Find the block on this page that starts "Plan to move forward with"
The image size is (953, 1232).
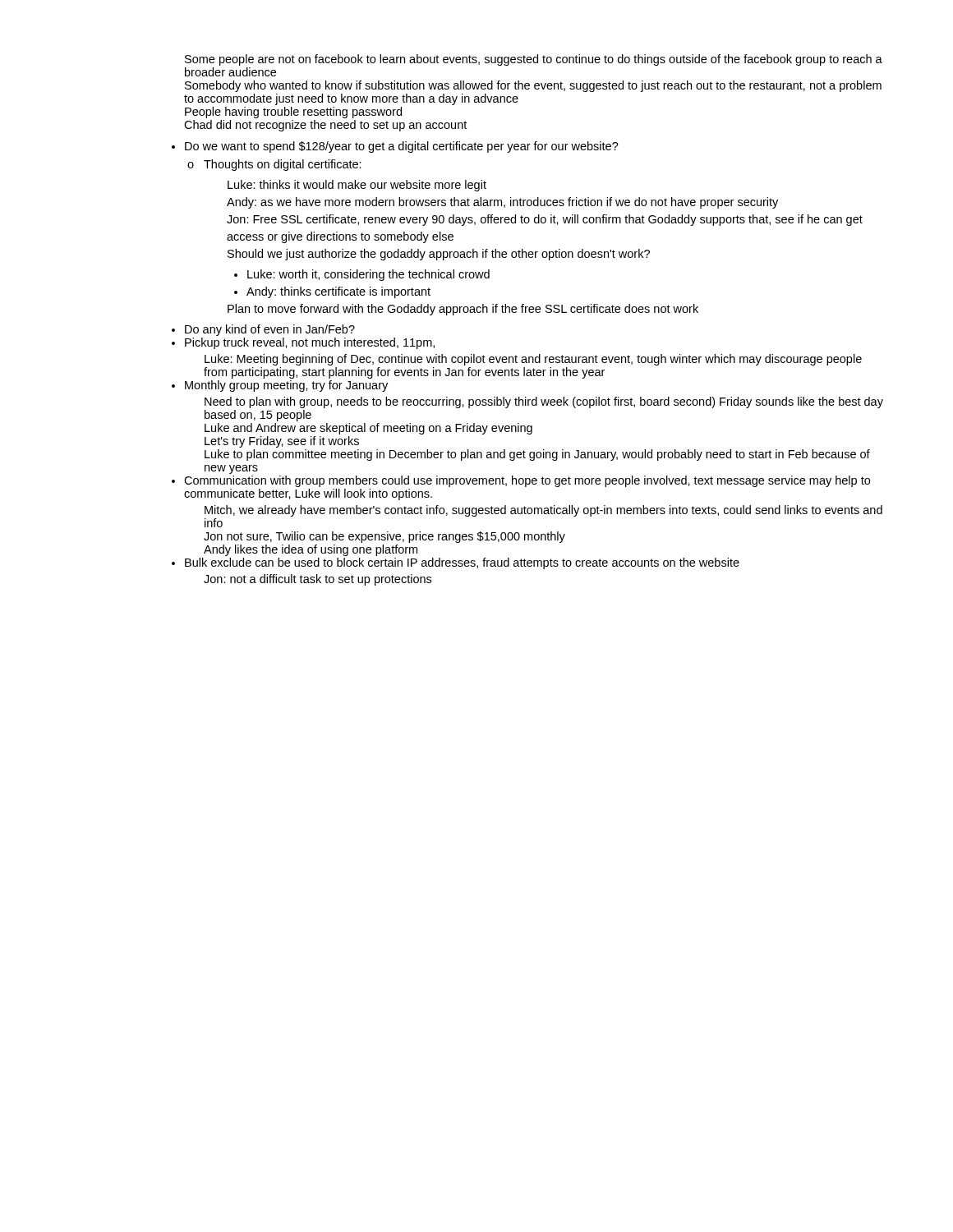click(557, 309)
